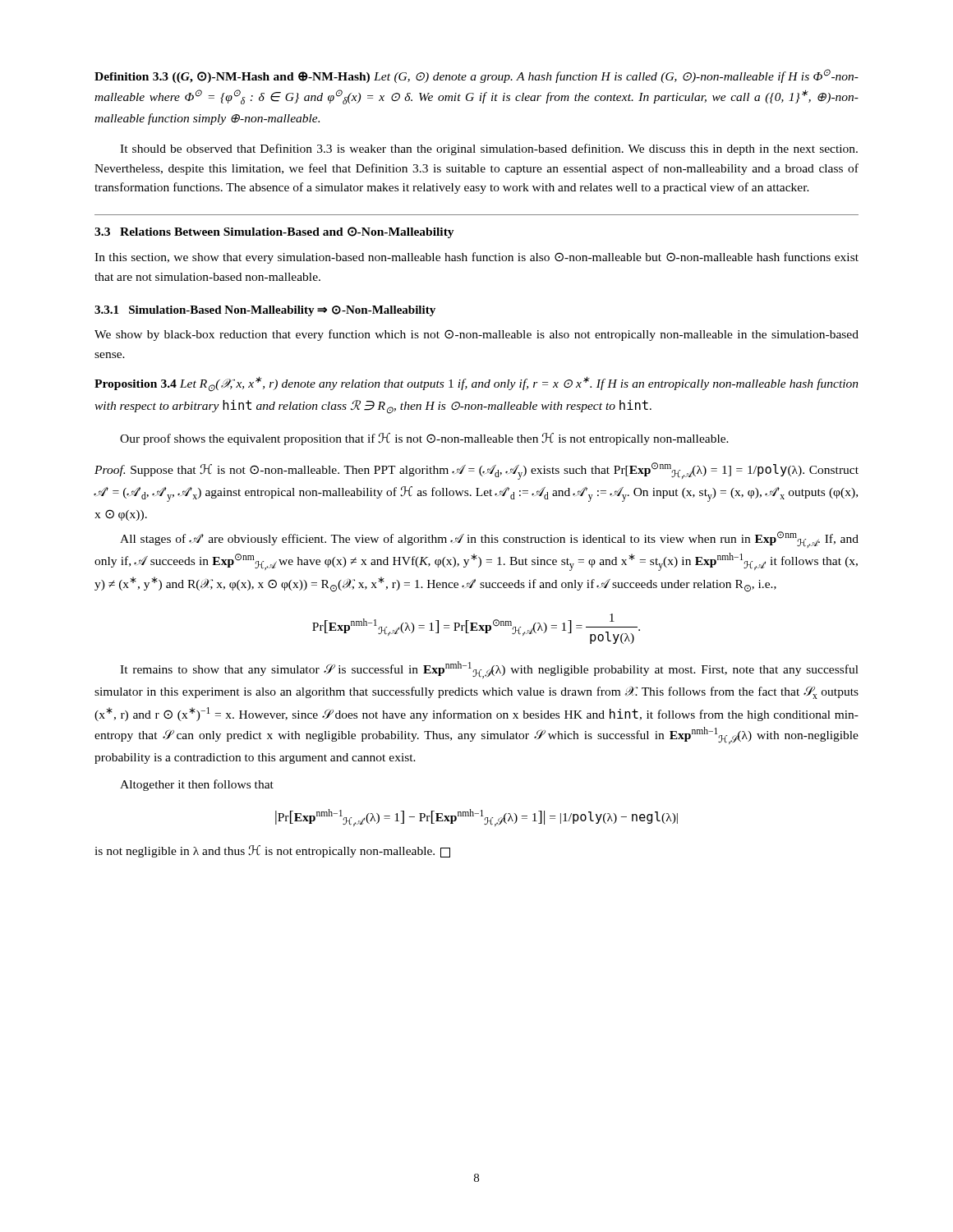This screenshot has height=1232, width=953.
Task: Select the region starting "It remains to show"
Action: (x=476, y=726)
